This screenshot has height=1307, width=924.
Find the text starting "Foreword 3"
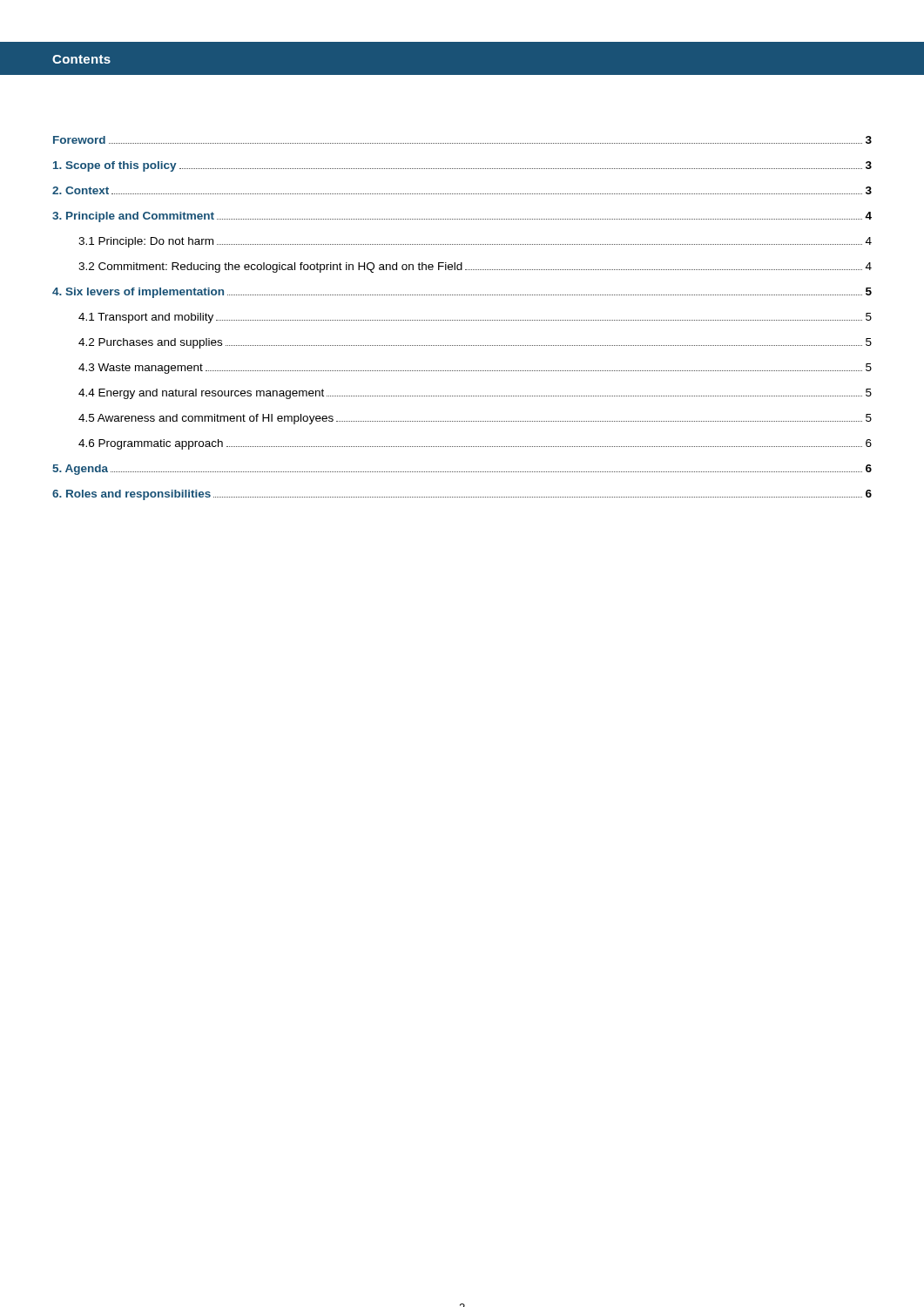[462, 140]
